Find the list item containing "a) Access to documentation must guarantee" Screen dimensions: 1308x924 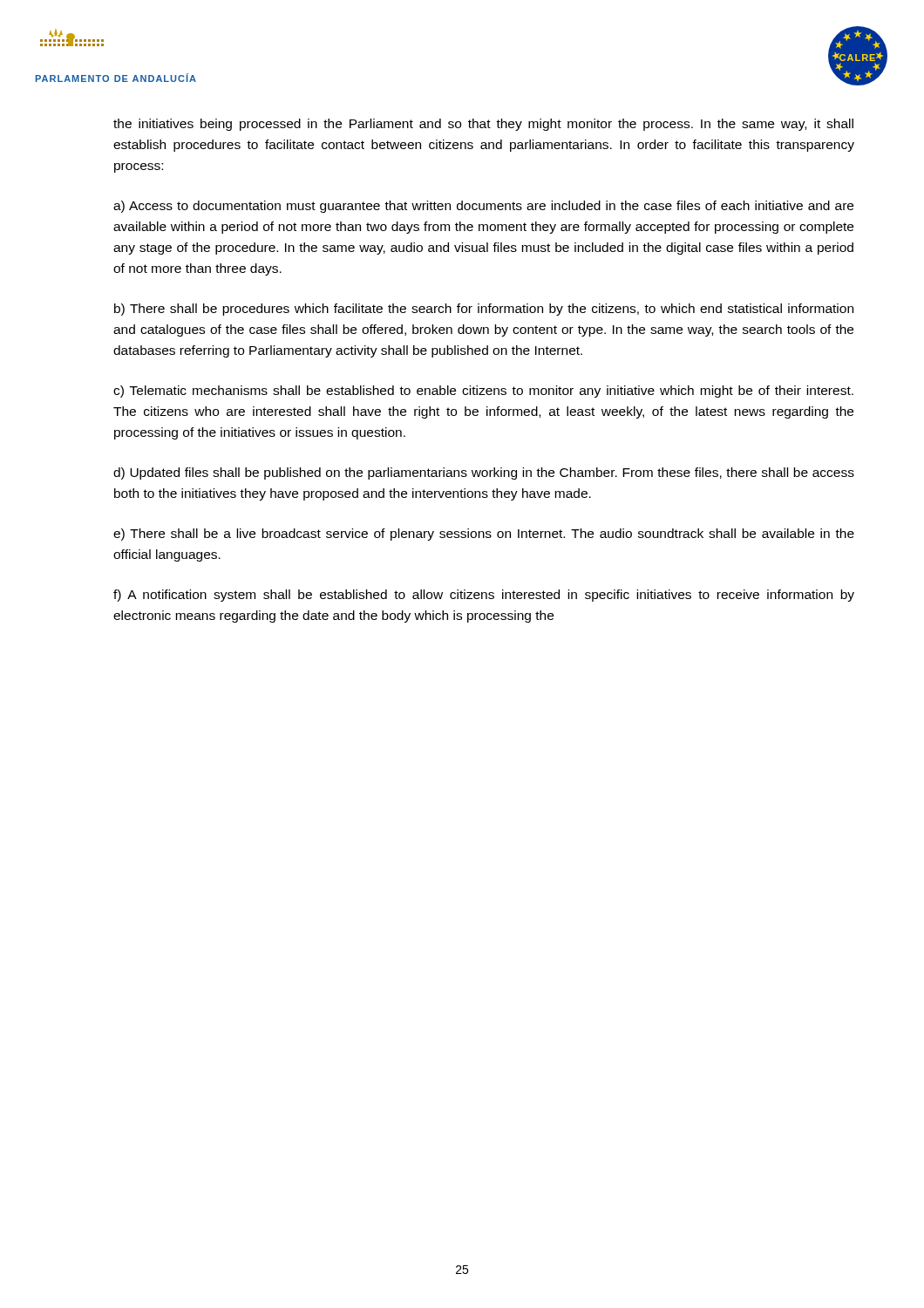pyautogui.click(x=484, y=237)
